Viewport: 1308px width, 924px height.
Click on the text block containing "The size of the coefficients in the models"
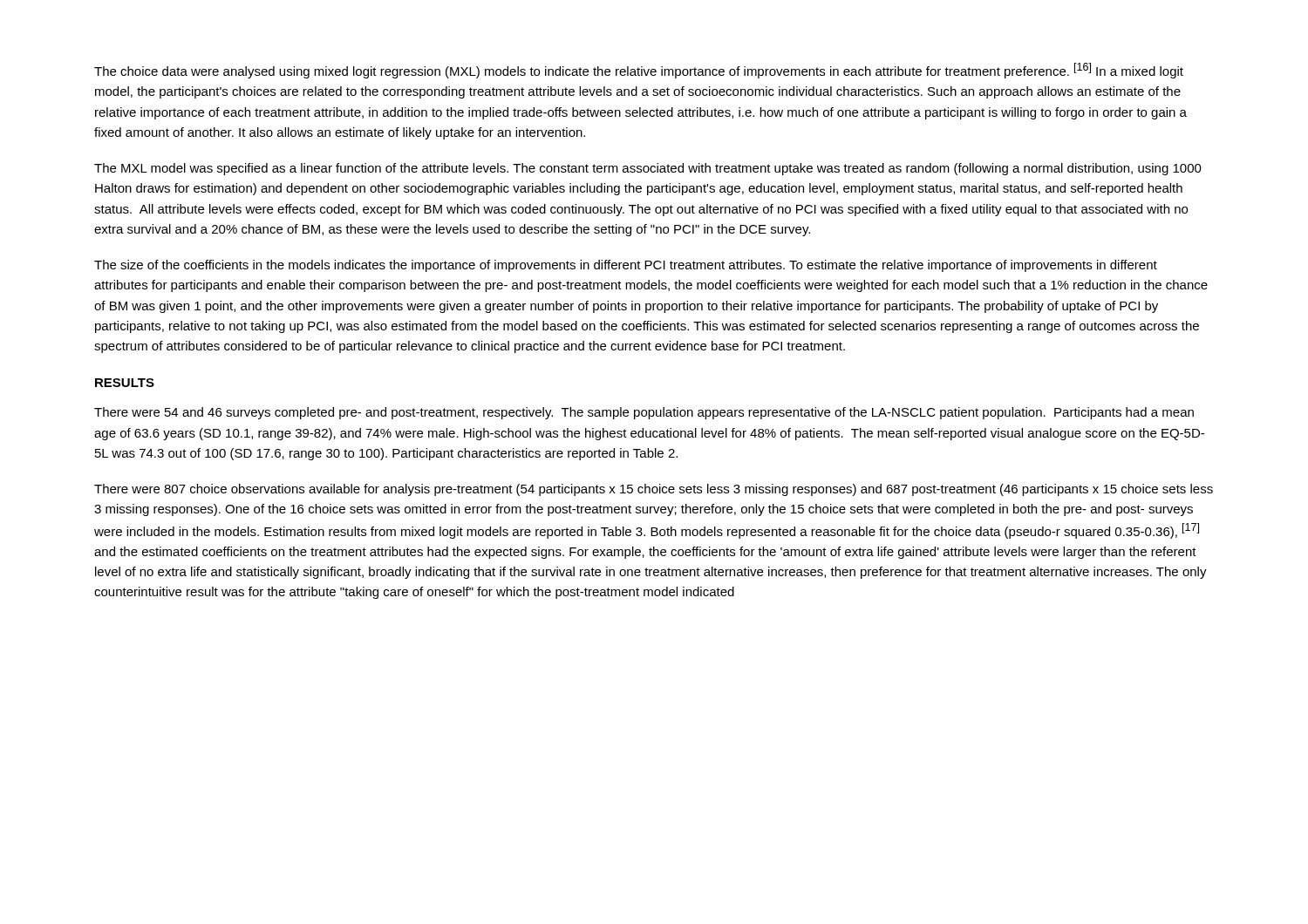651,305
